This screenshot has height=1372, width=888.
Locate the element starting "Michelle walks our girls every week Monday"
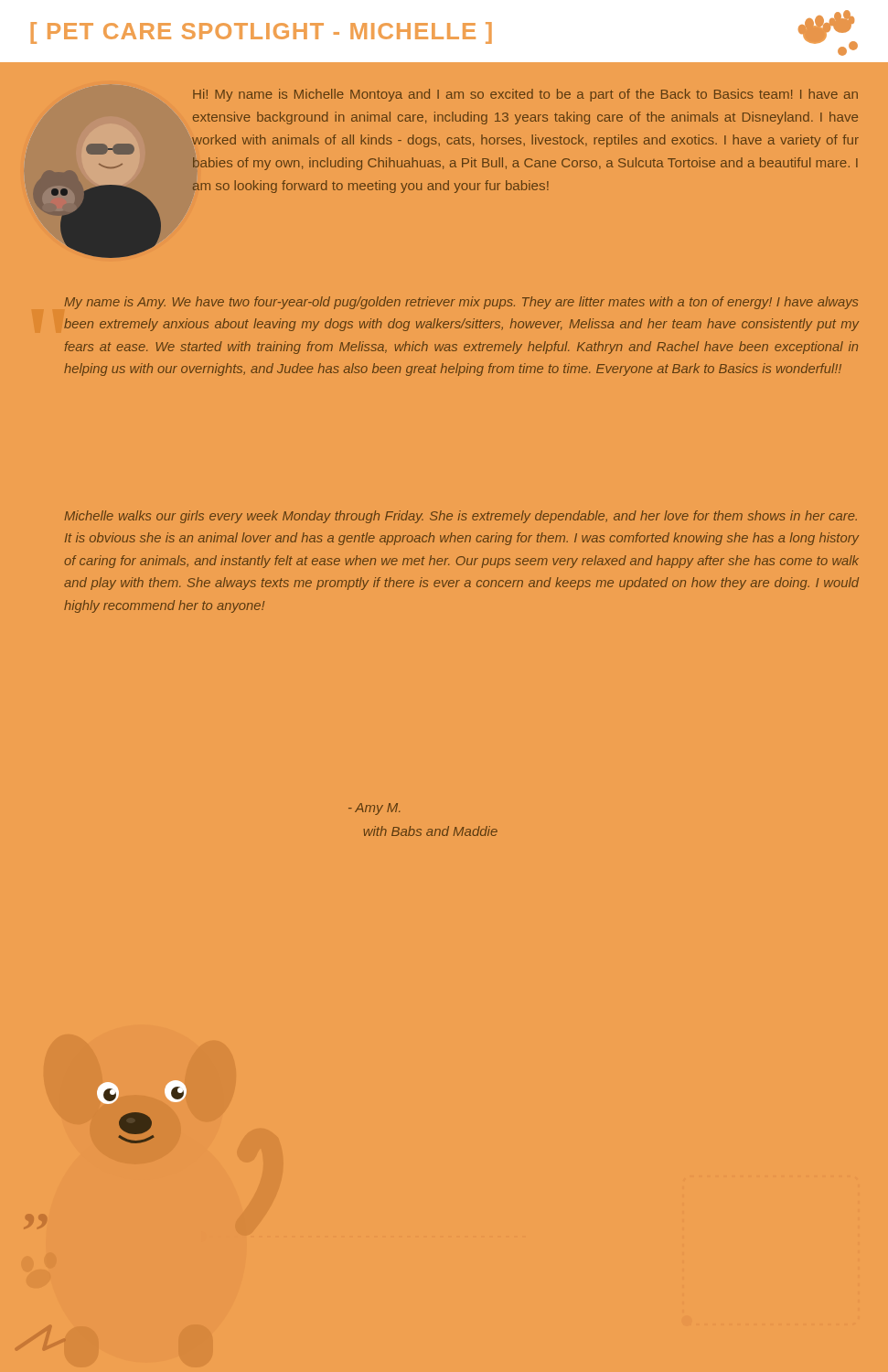461,561
